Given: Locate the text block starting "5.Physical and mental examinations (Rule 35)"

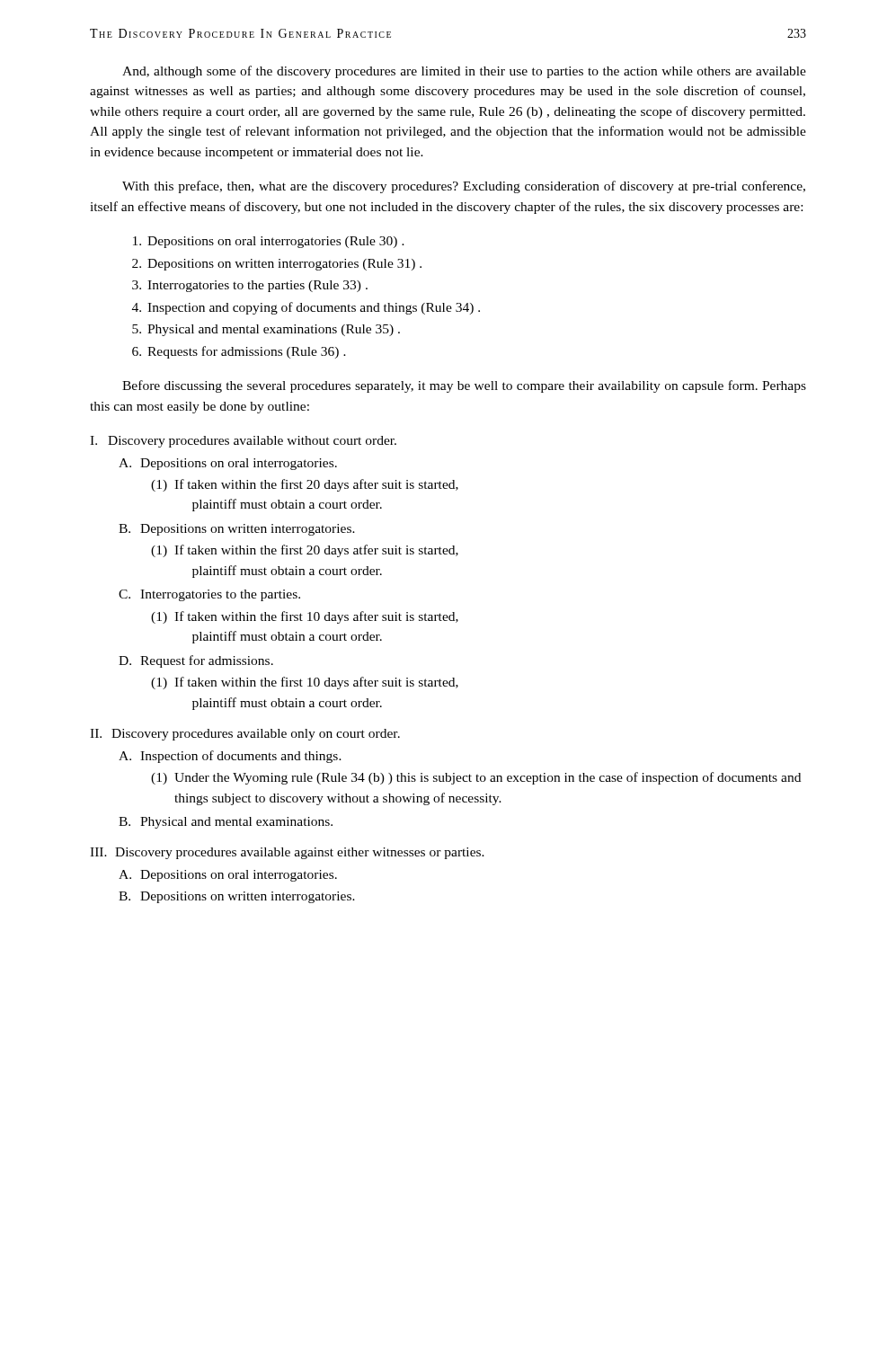Looking at the screenshot, I should (261, 329).
